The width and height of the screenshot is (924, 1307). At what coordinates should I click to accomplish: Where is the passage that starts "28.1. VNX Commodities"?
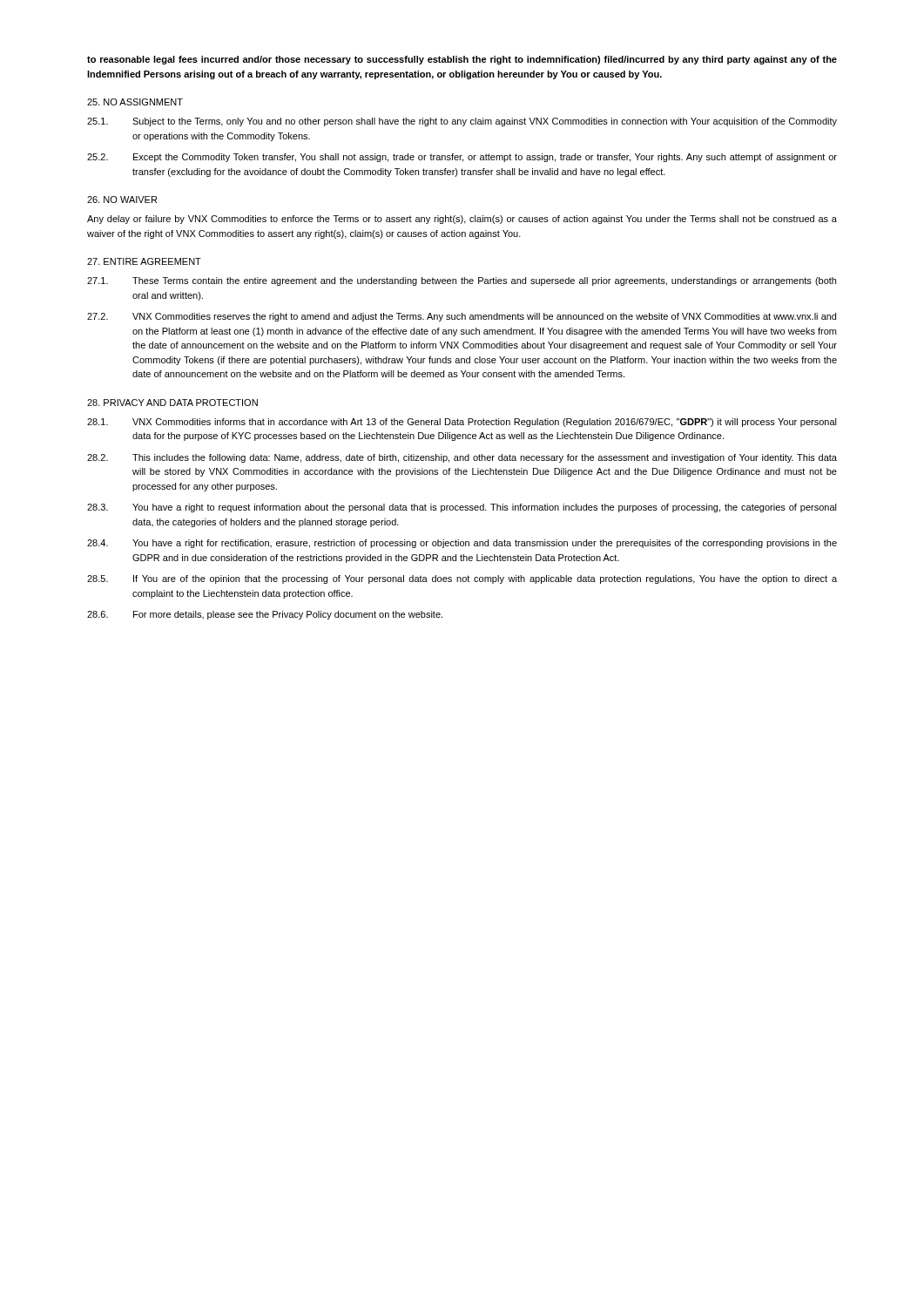(x=462, y=429)
